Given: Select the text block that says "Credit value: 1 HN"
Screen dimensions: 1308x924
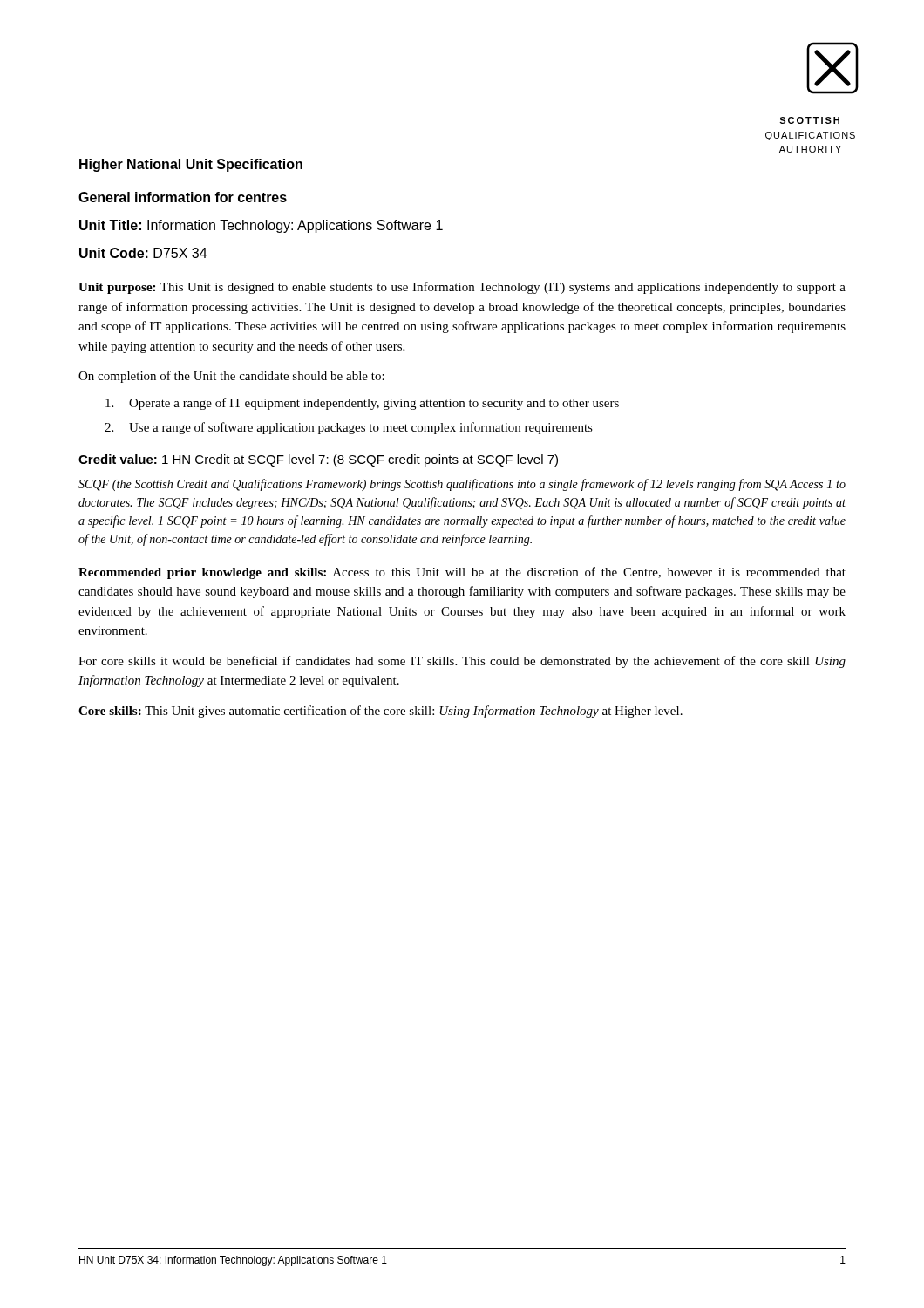Looking at the screenshot, I should pyautogui.click(x=319, y=459).
